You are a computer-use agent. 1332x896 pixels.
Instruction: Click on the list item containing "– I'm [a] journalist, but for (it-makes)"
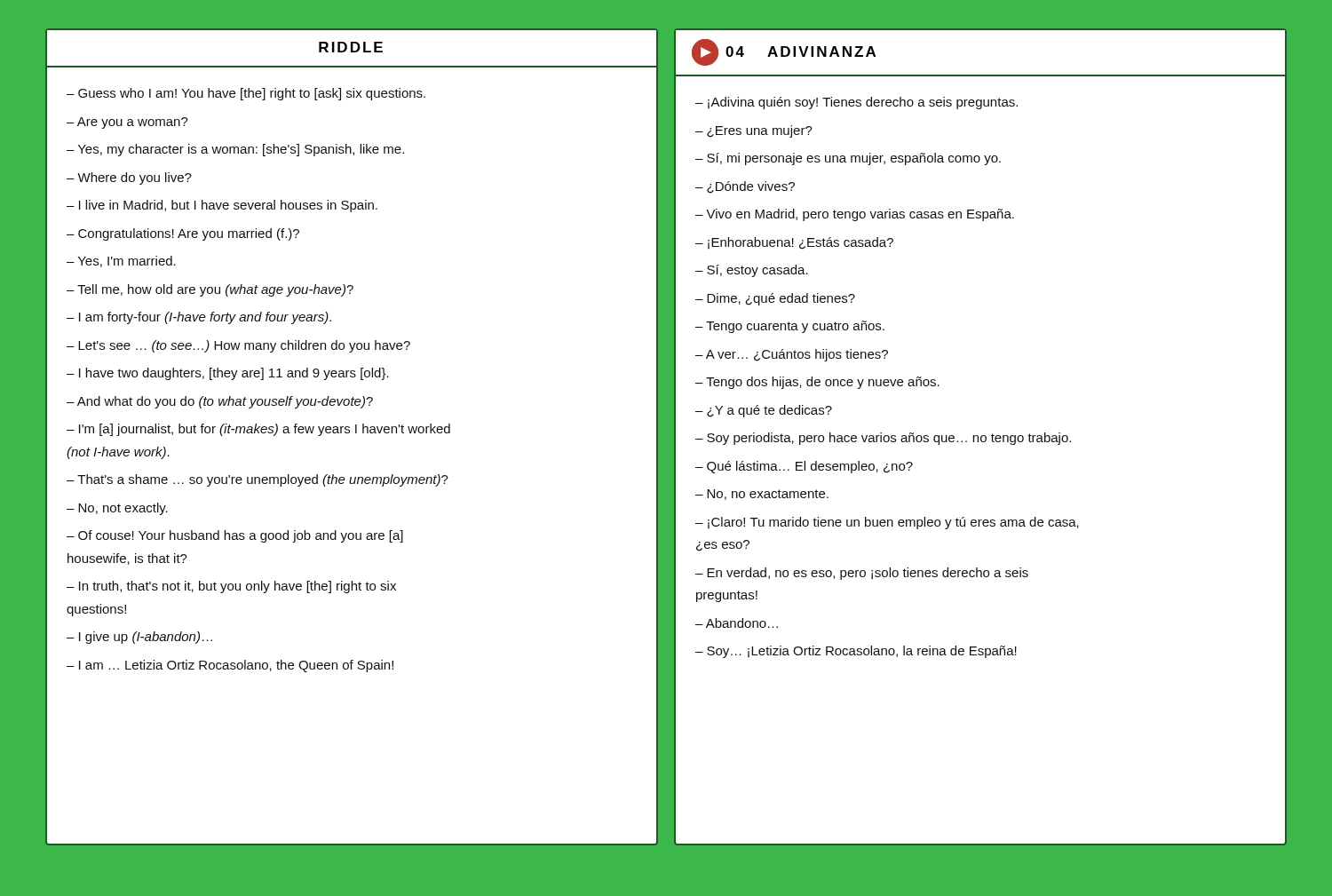click(x=259, y=440)
